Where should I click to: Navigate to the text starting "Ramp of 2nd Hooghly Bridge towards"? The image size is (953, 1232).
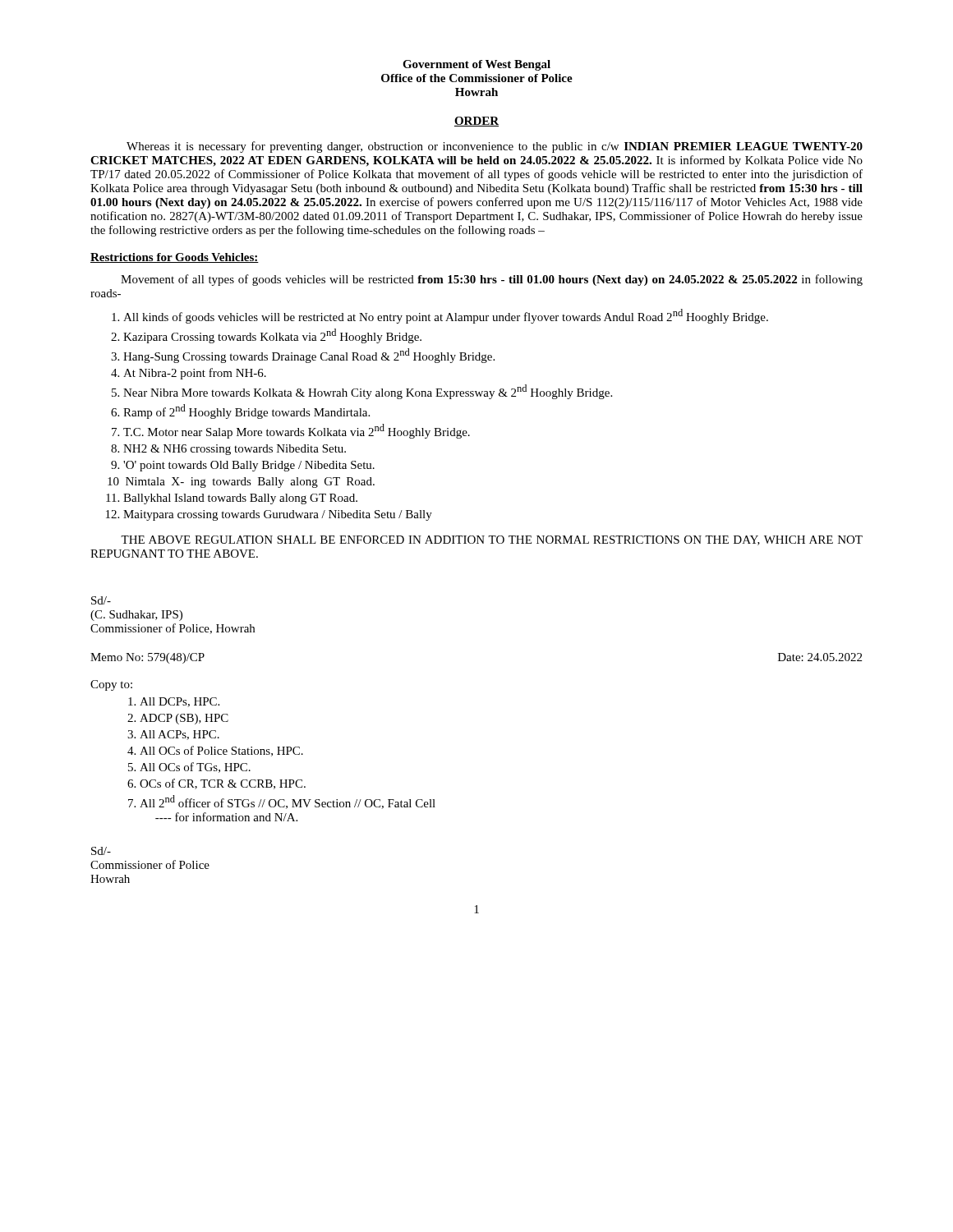[247, 411]
